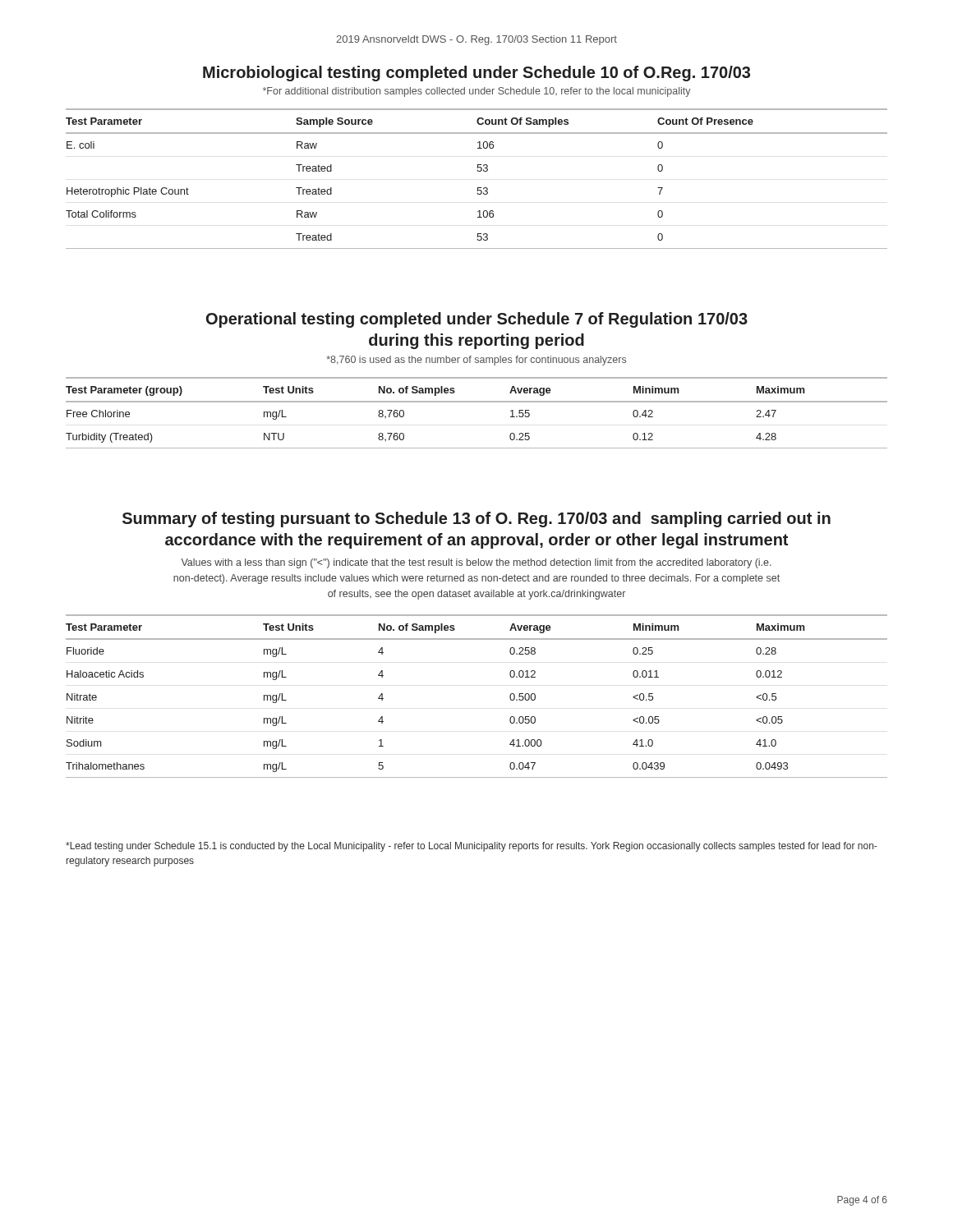
Task: Where is the section header that starts "Operational testing completed under"?
Action: (476, 329)
